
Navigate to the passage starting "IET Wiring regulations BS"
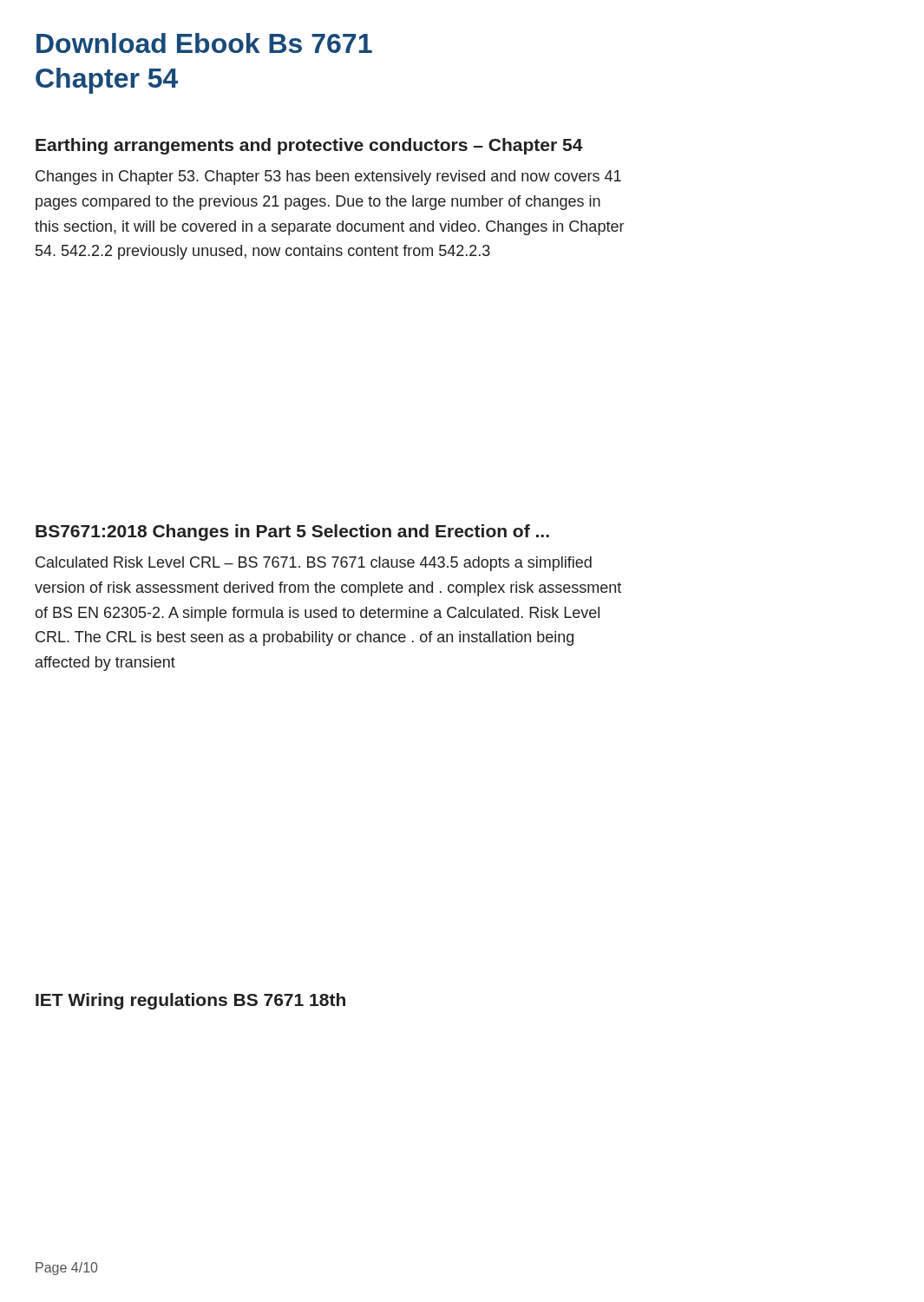[191, 999]
